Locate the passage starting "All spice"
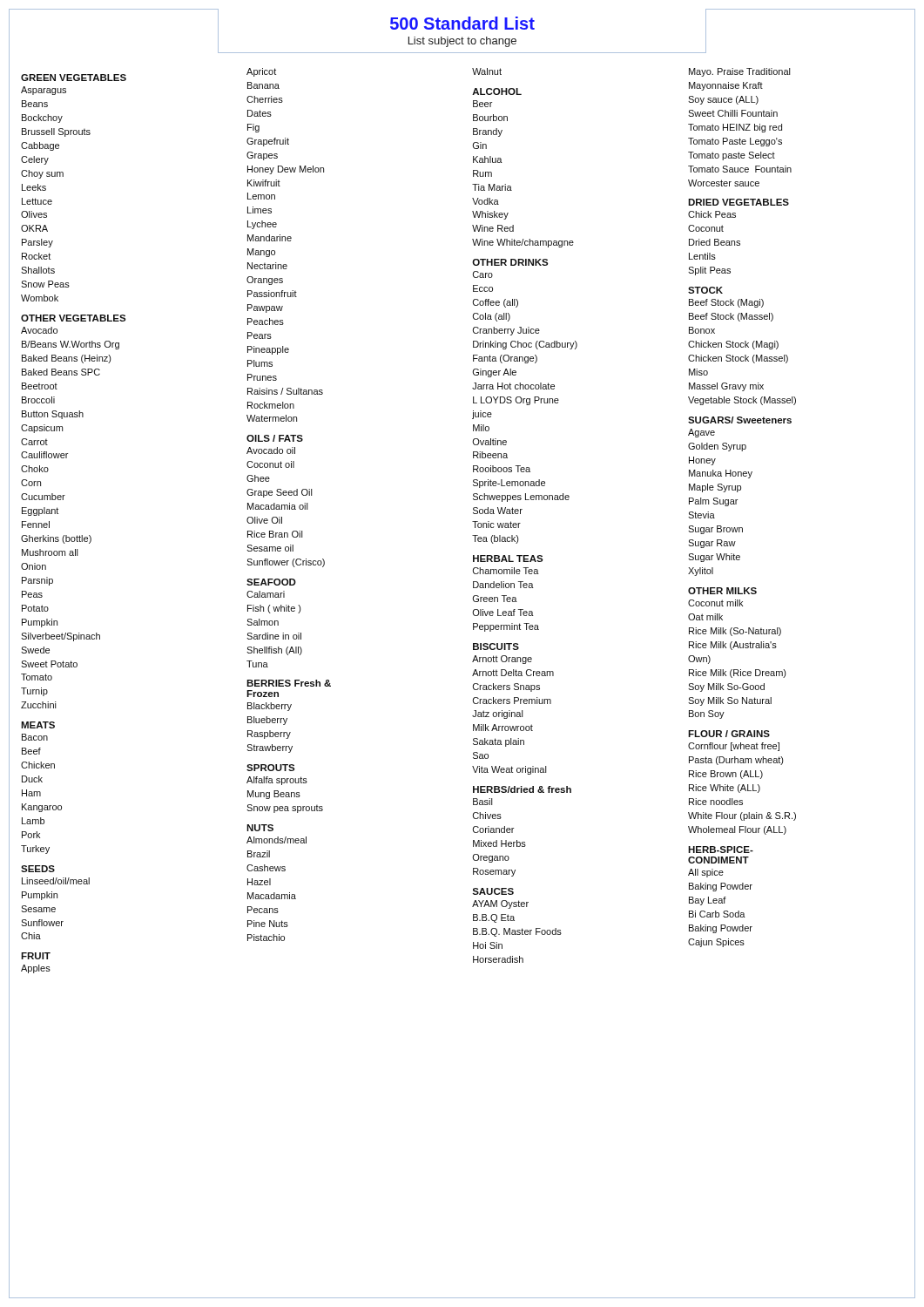The height and width of the screenshot is (1307, 924). pyautogui.click(x=706, y=873)
